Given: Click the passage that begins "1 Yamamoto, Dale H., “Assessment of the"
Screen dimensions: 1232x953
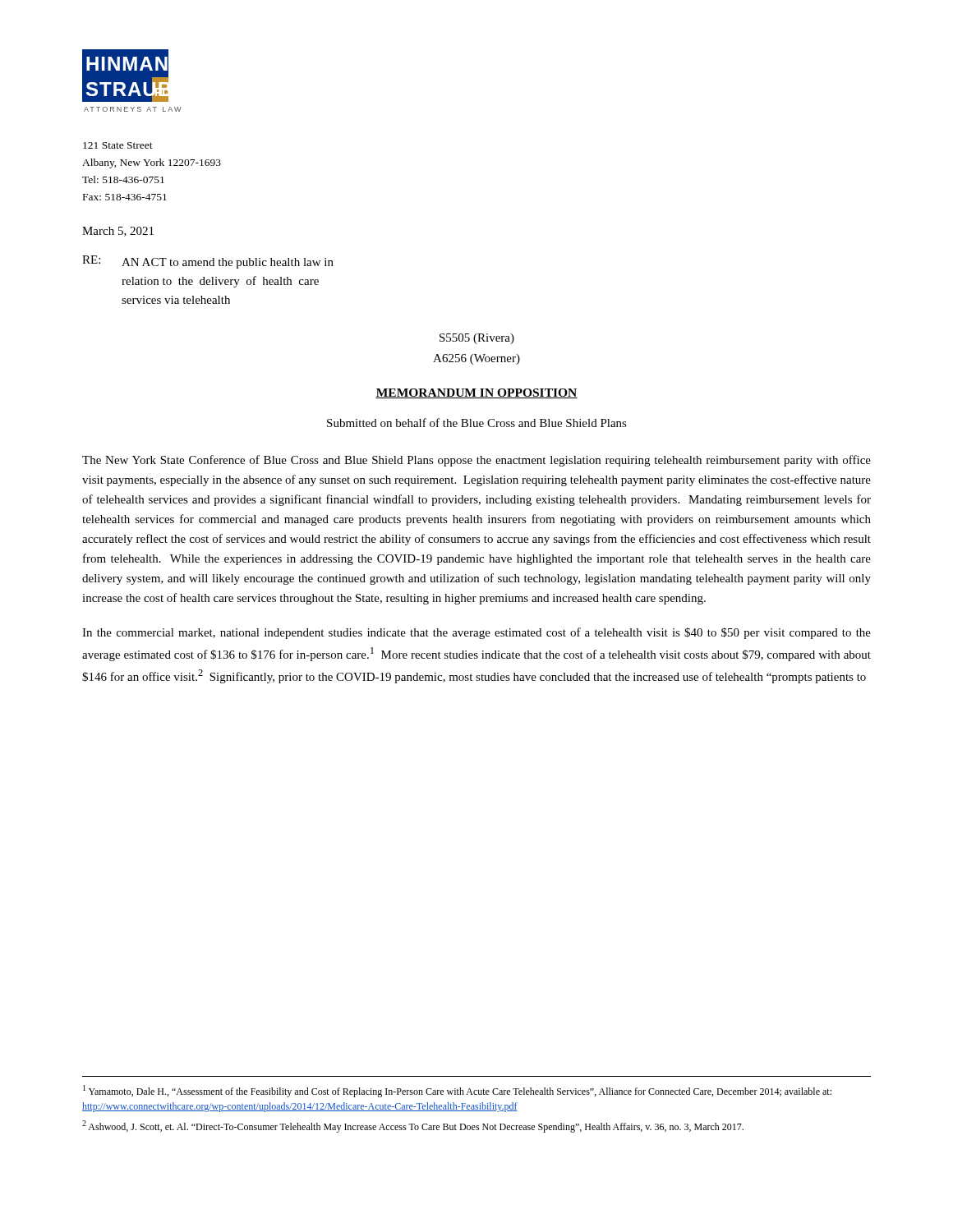Looking at the screenshot, I should click(457, 1098).
